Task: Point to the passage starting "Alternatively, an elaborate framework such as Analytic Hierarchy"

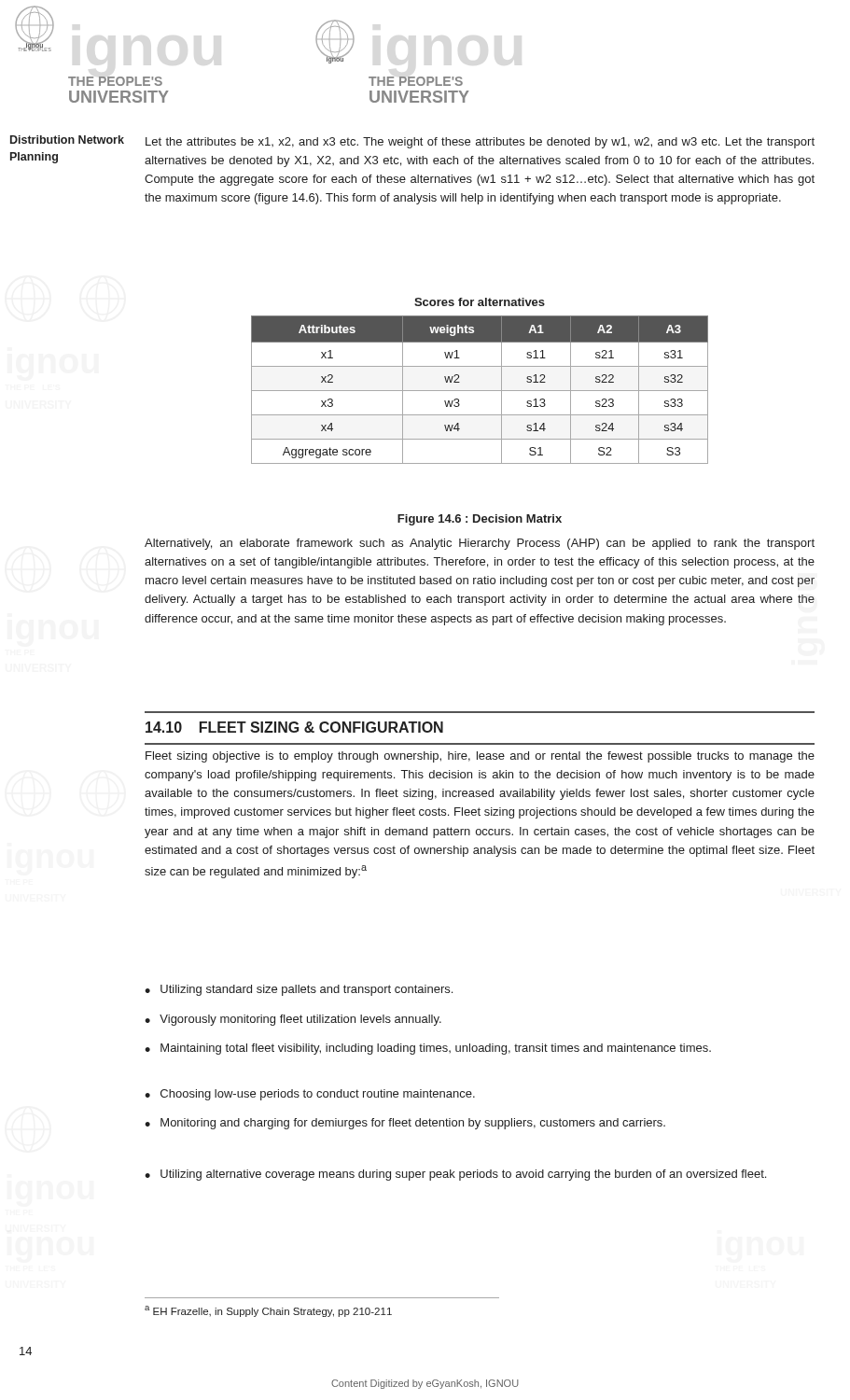Action: (480, 580)
